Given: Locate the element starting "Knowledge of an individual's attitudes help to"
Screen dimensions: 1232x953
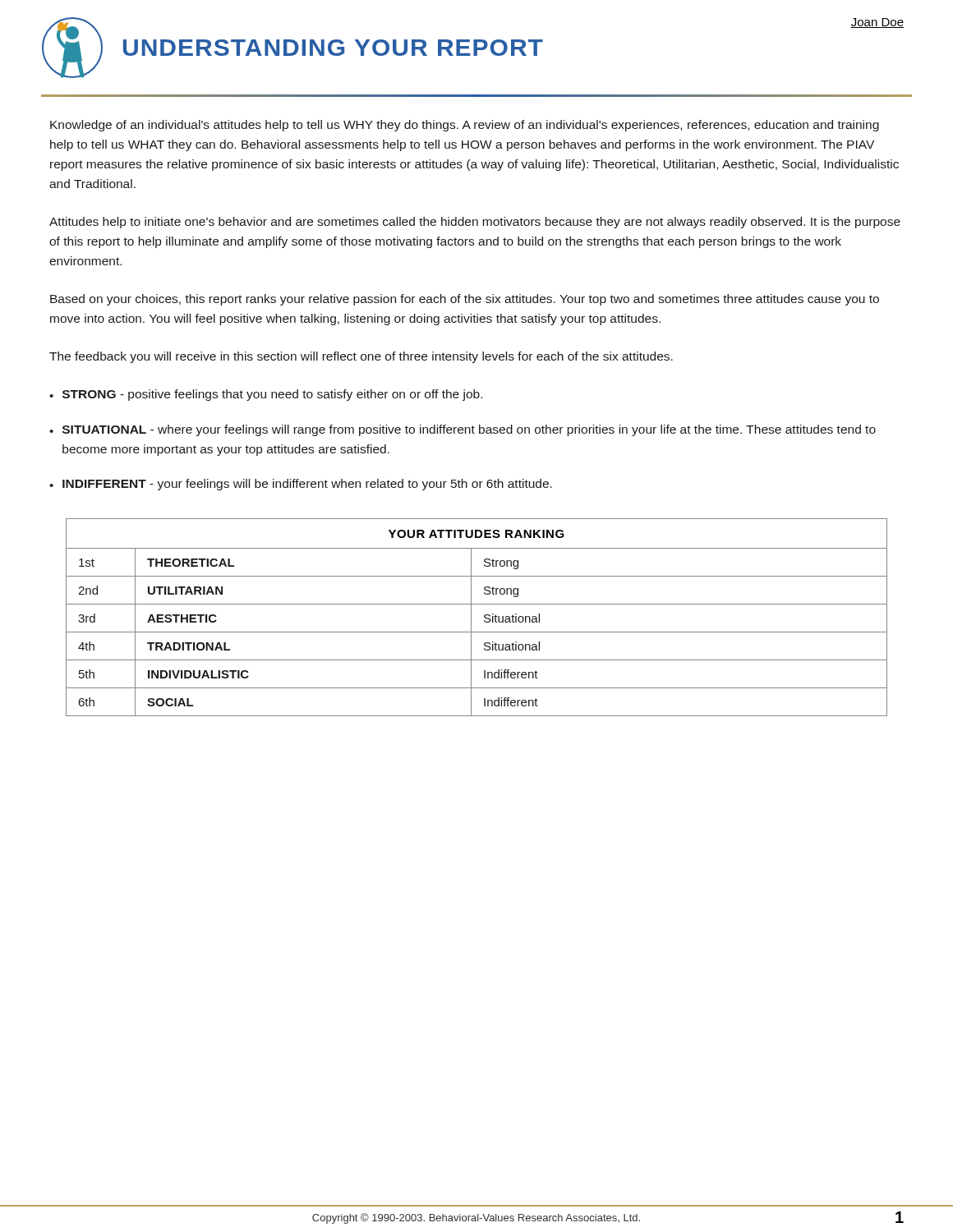Looking at the screenshot, I should (x=474, y=154).
